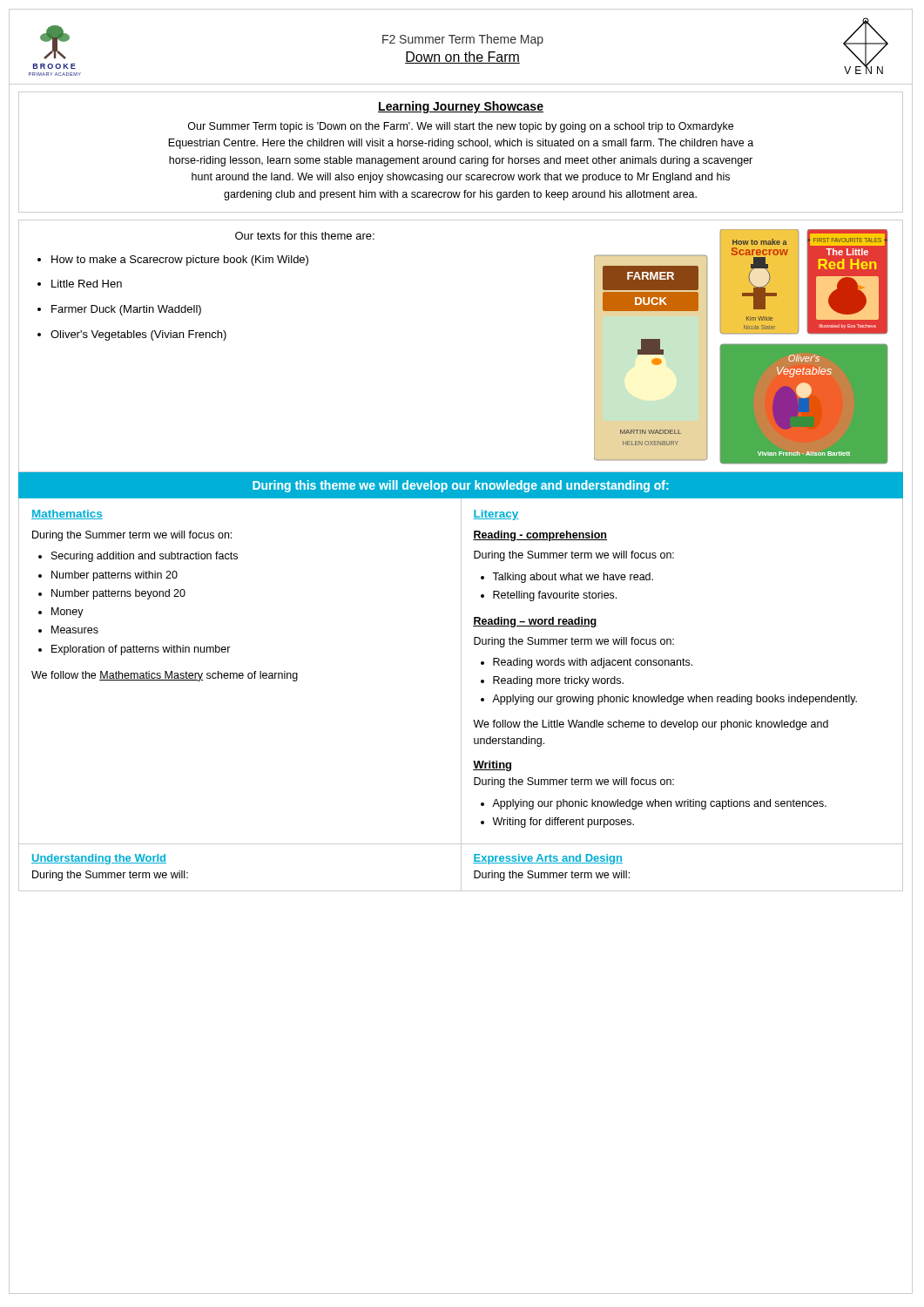Image resolution: width=924 pixels, height=1307 pixels.
Task: Click on the text starting "Reading more tricky words."
Action: coord(558,681)
